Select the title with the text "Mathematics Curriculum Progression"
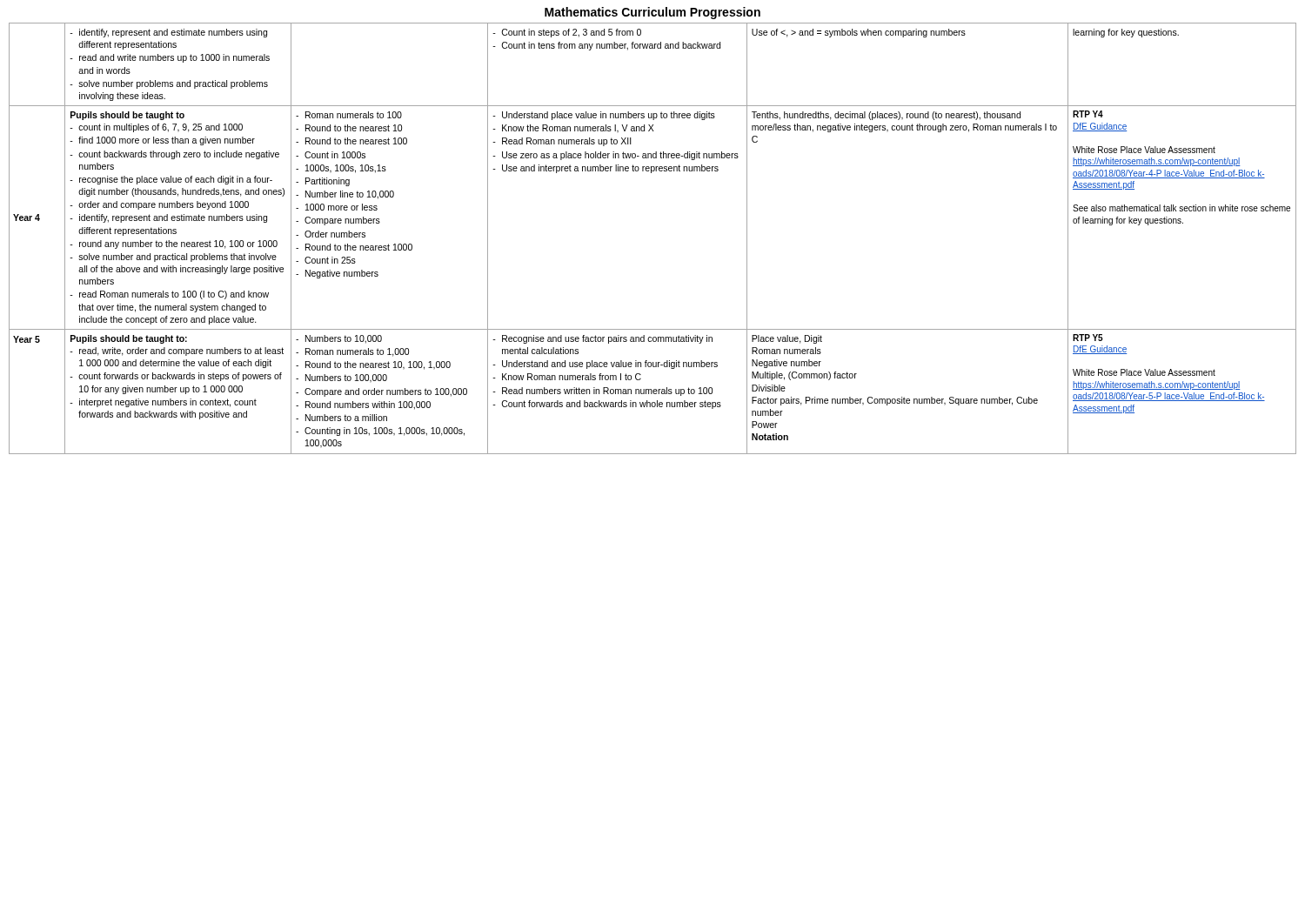1305x924 pixels. pos(652,12)
